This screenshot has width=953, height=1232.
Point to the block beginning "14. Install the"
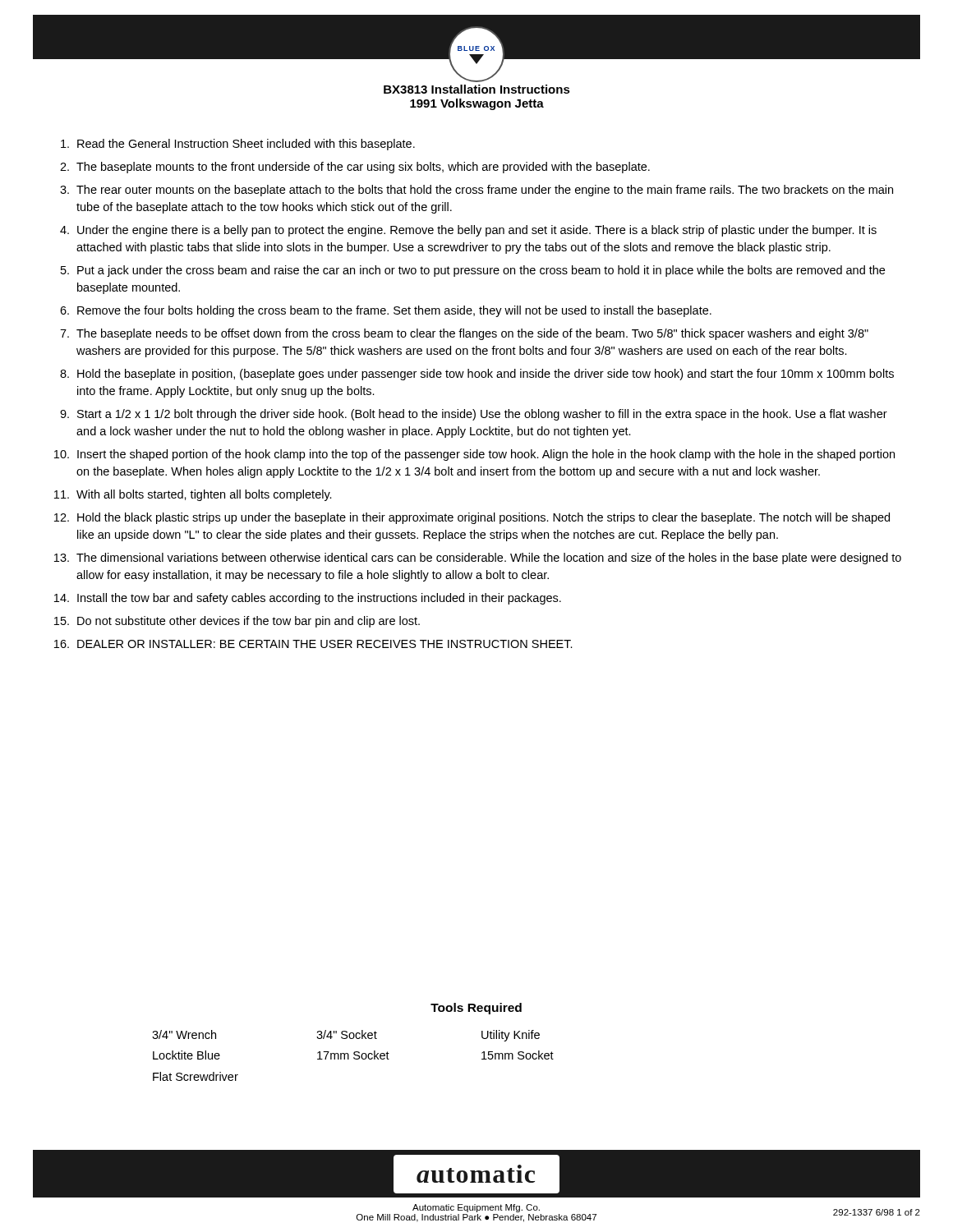[x=476, y=599]
